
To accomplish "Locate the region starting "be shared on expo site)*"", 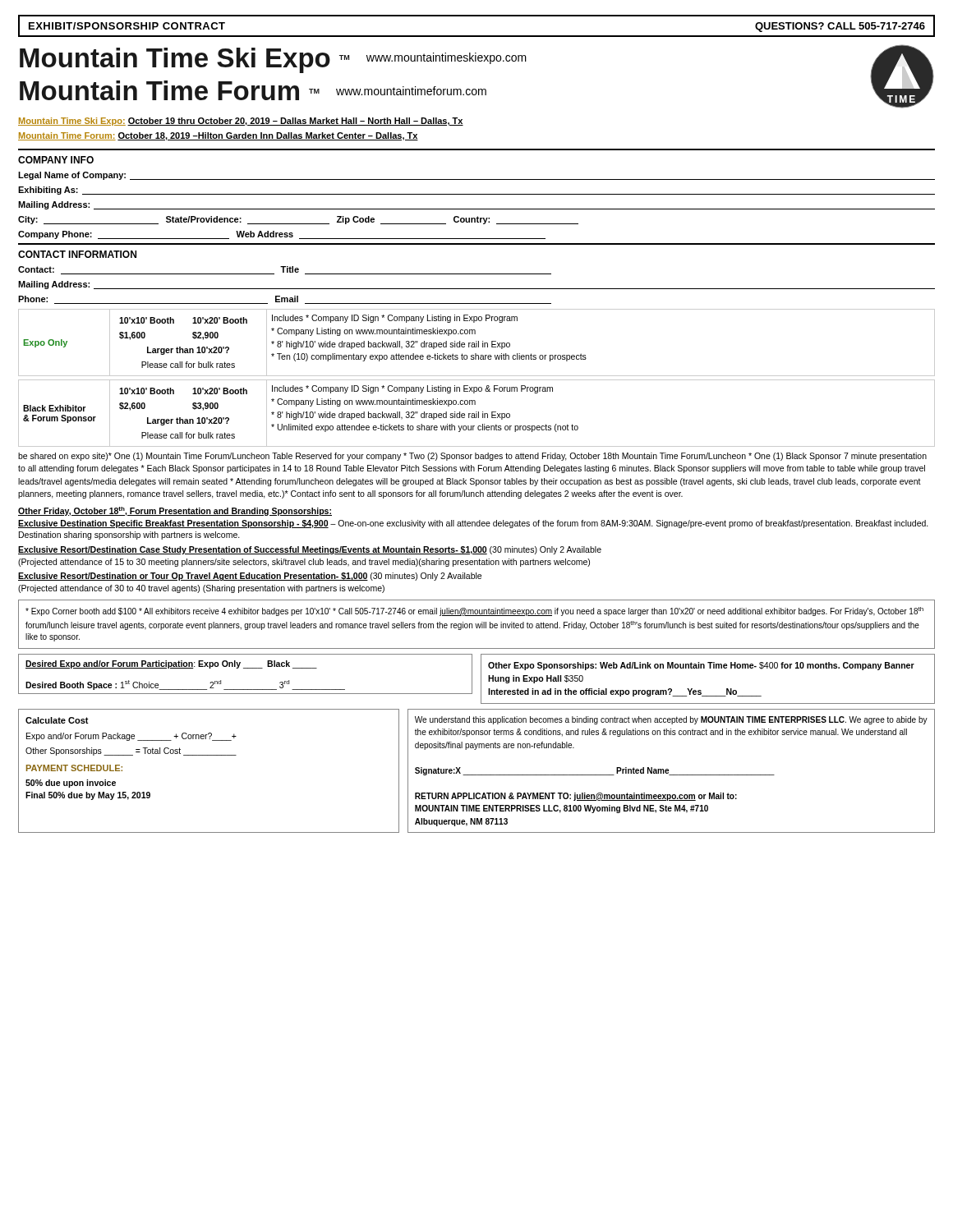I will click(472, 475).
